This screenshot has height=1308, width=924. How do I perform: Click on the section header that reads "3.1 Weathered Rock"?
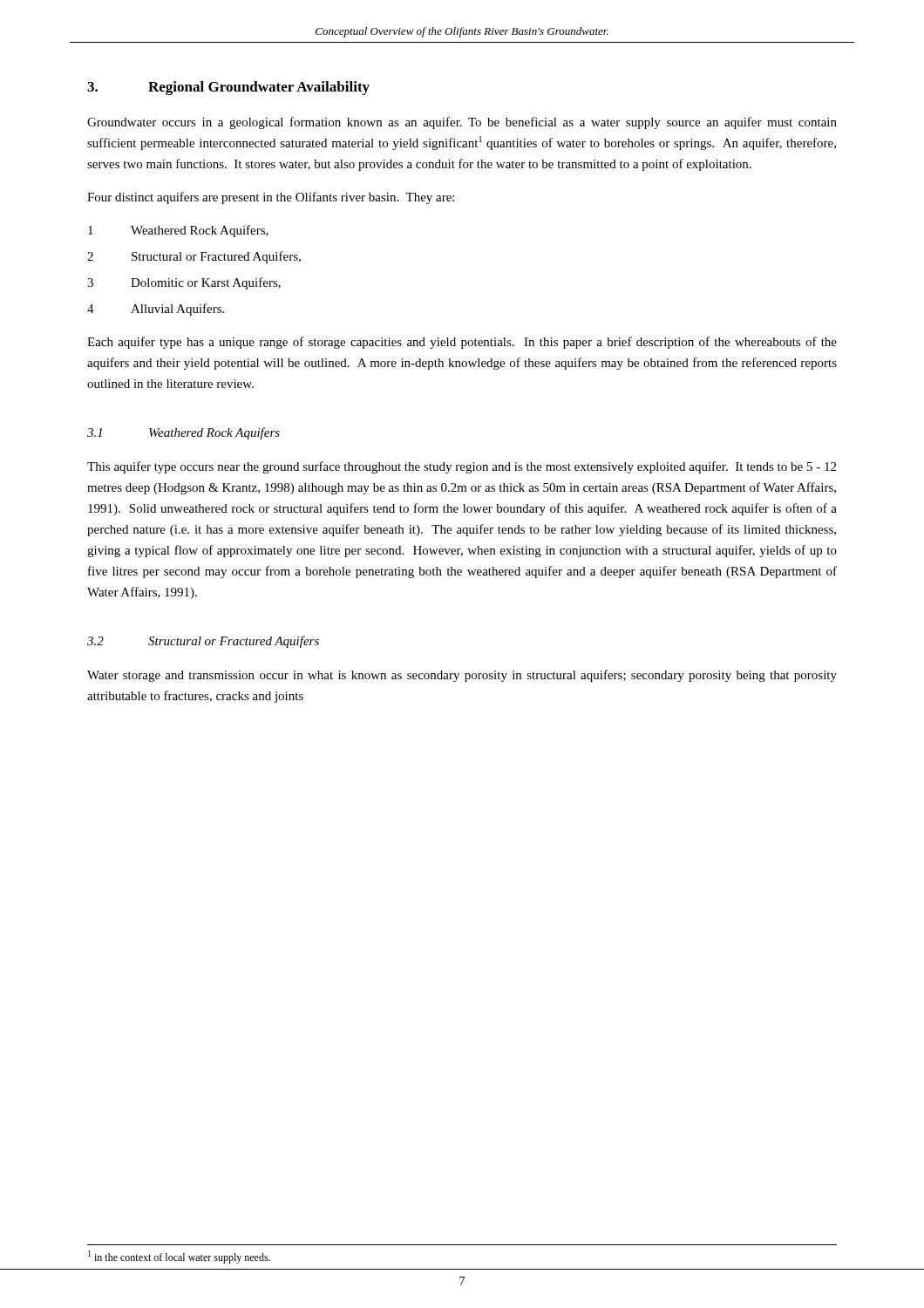tap(184, 433)
